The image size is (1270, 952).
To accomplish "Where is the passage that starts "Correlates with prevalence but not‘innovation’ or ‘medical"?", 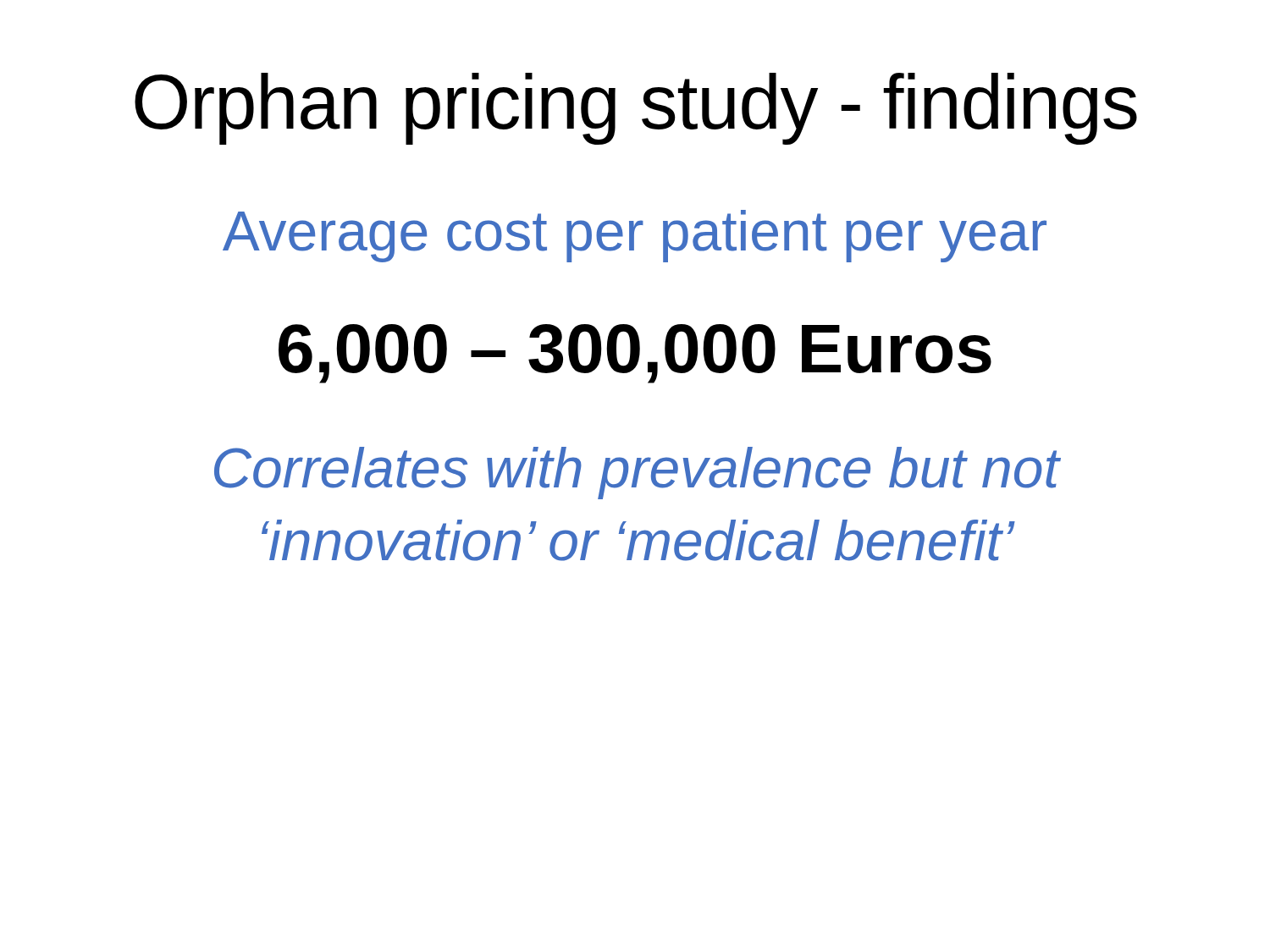I will 635,504.
